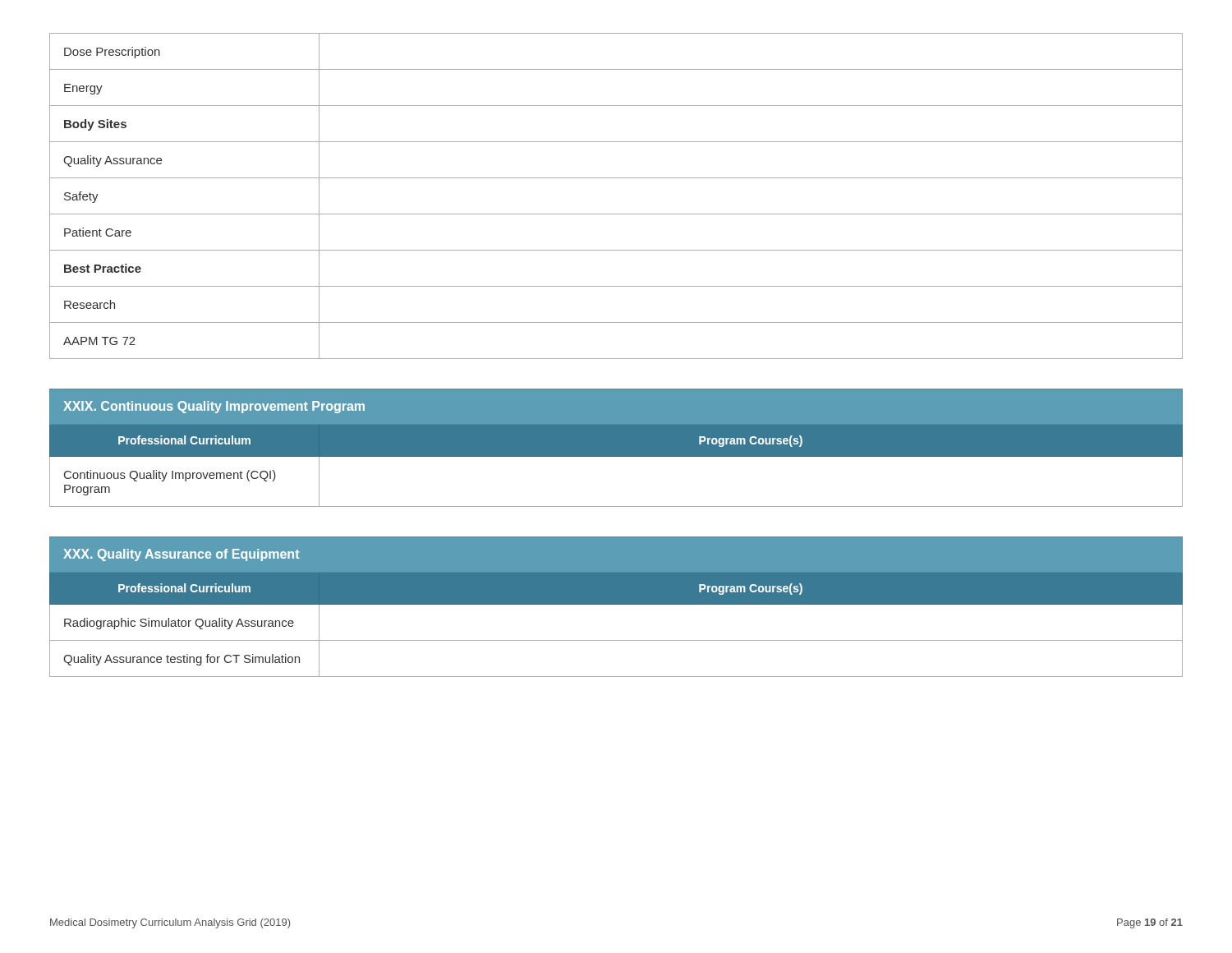Select the table that reads "XXX. Quality Assurance"
The image size is (1232, 953).
click(x=616, y=607)
